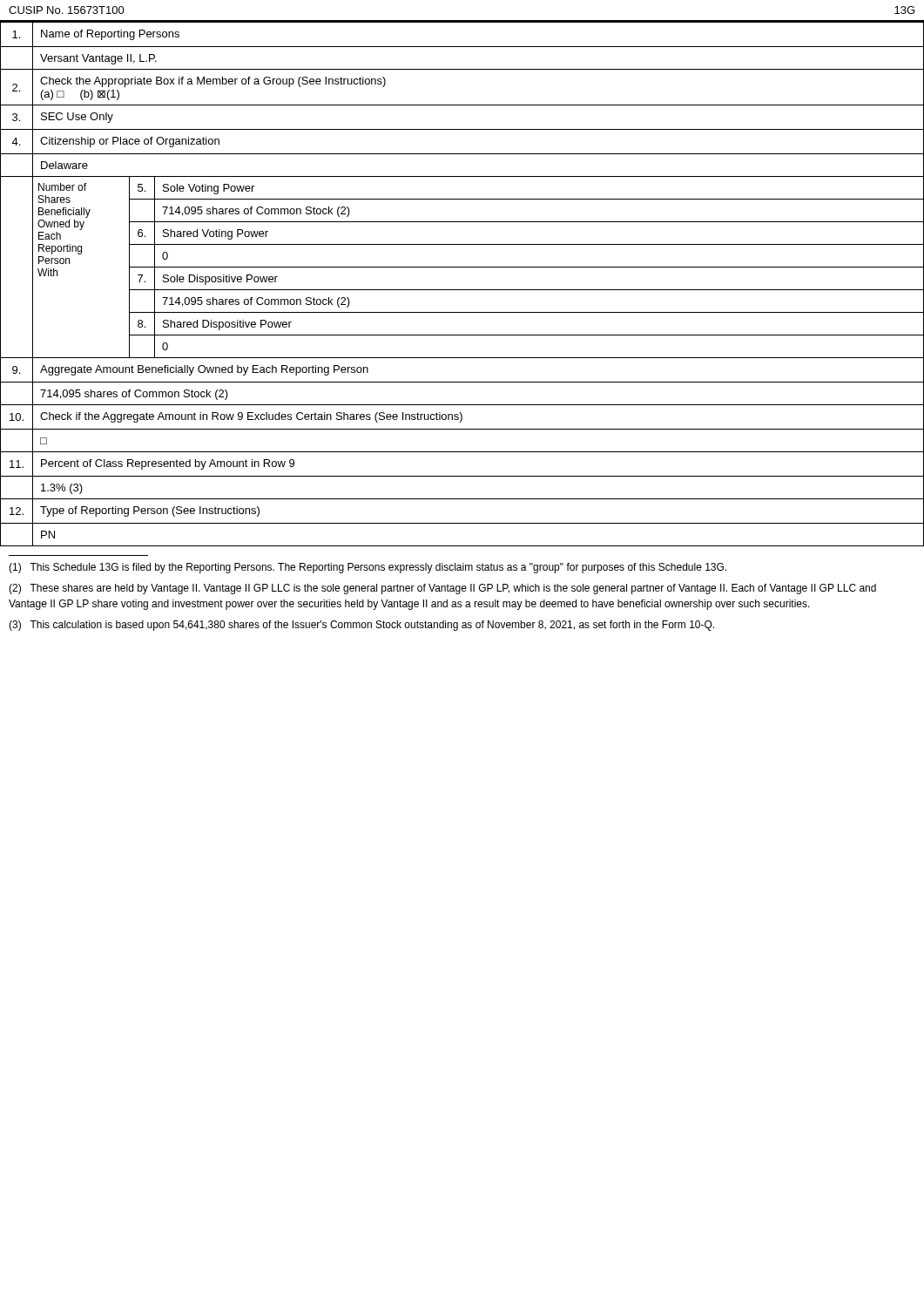
Task: Locate the table
Action: coord(462,284)
